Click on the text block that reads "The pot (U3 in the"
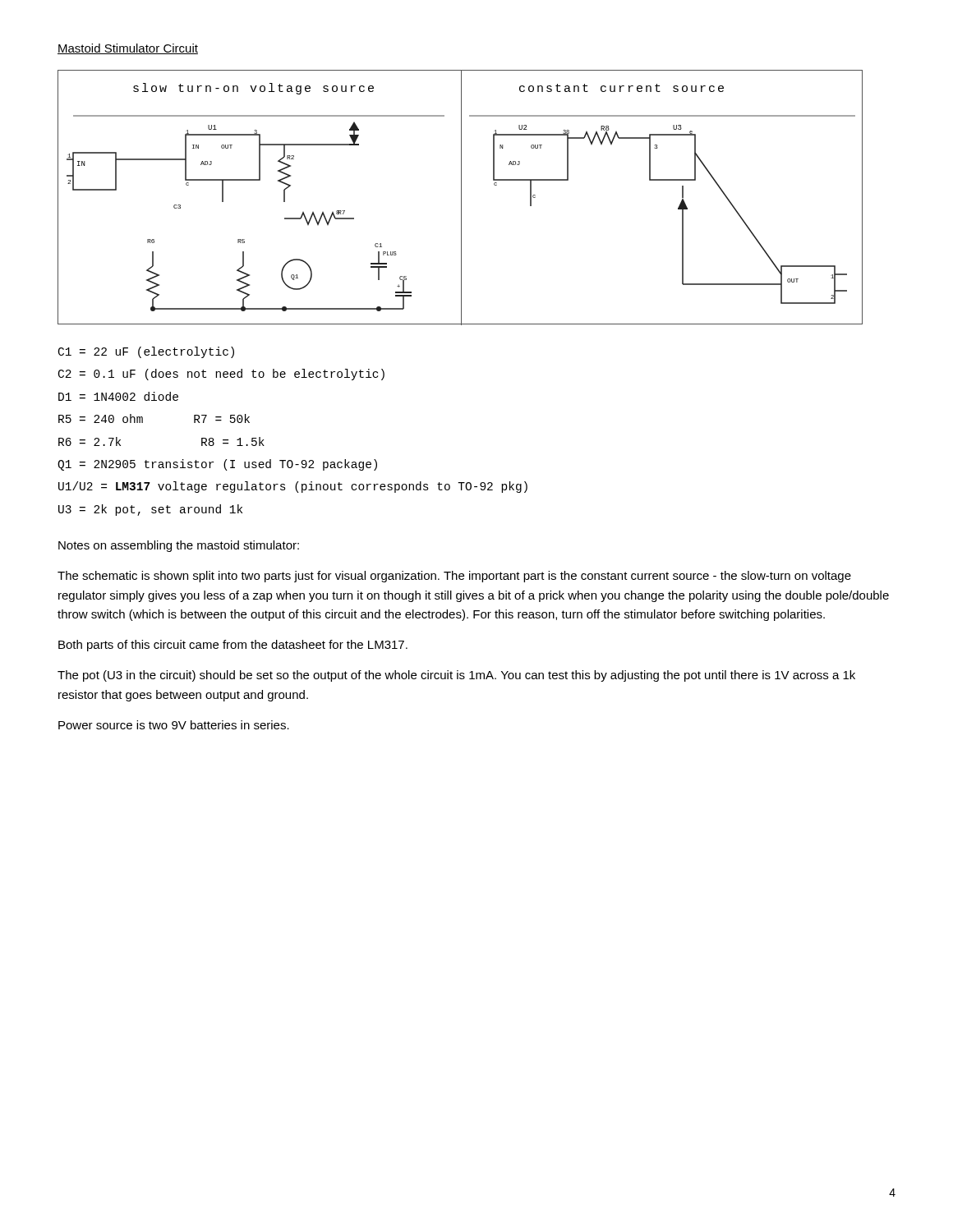 click(x=456, y=684)
